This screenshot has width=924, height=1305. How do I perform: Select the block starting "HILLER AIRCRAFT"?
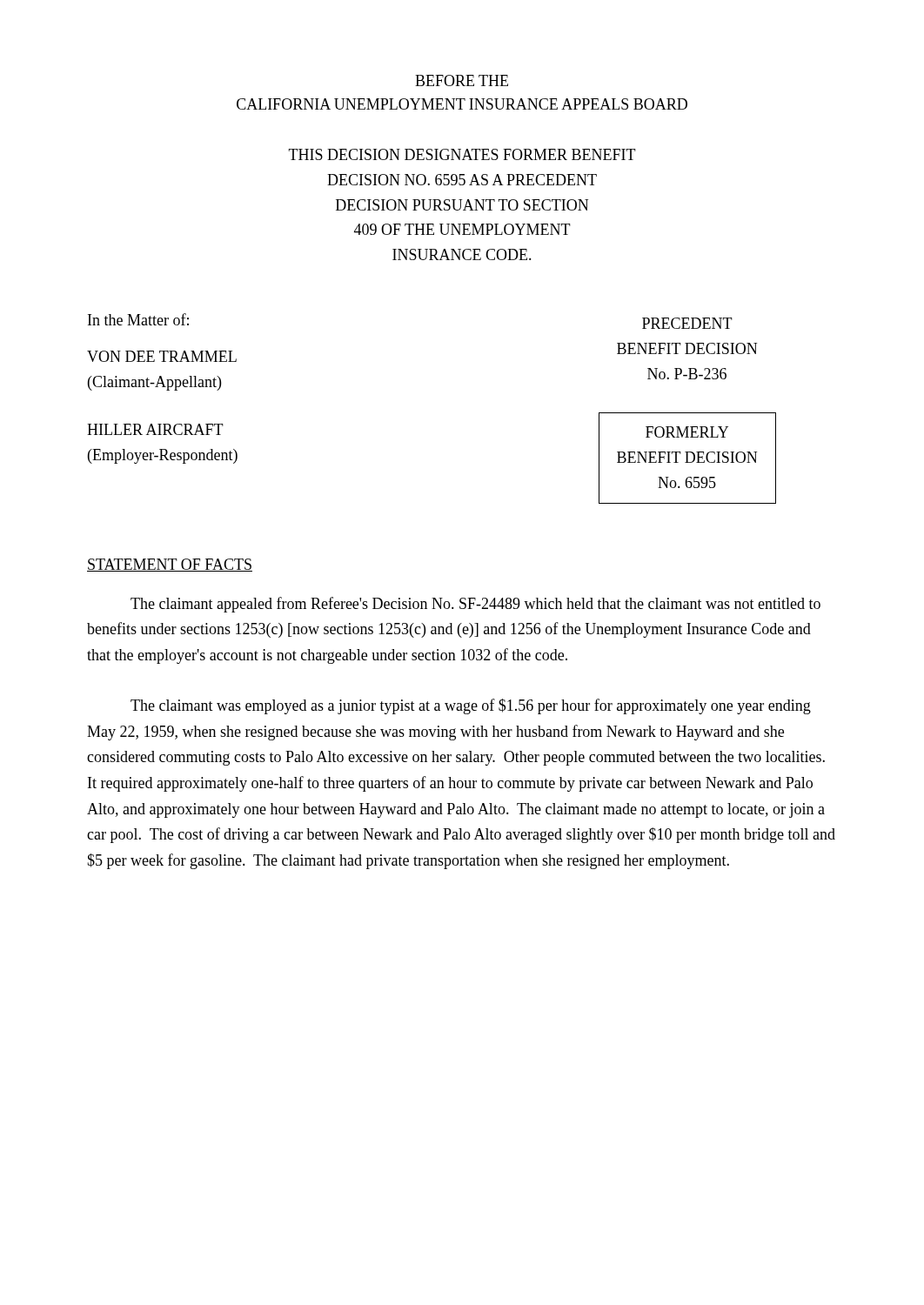155,430
